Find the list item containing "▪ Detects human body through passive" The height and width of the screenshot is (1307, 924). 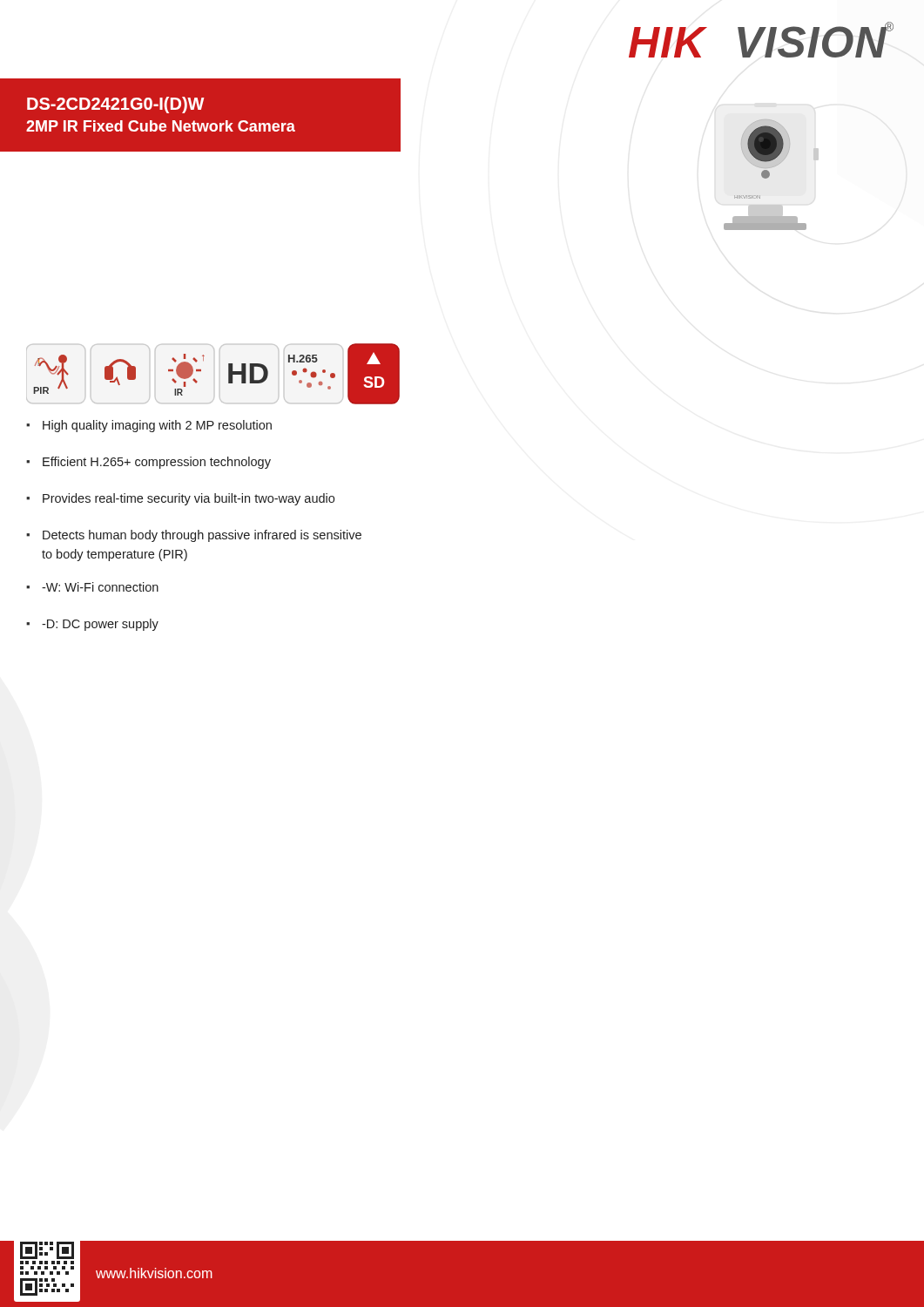pyautogui.click(x=244, y=545)
